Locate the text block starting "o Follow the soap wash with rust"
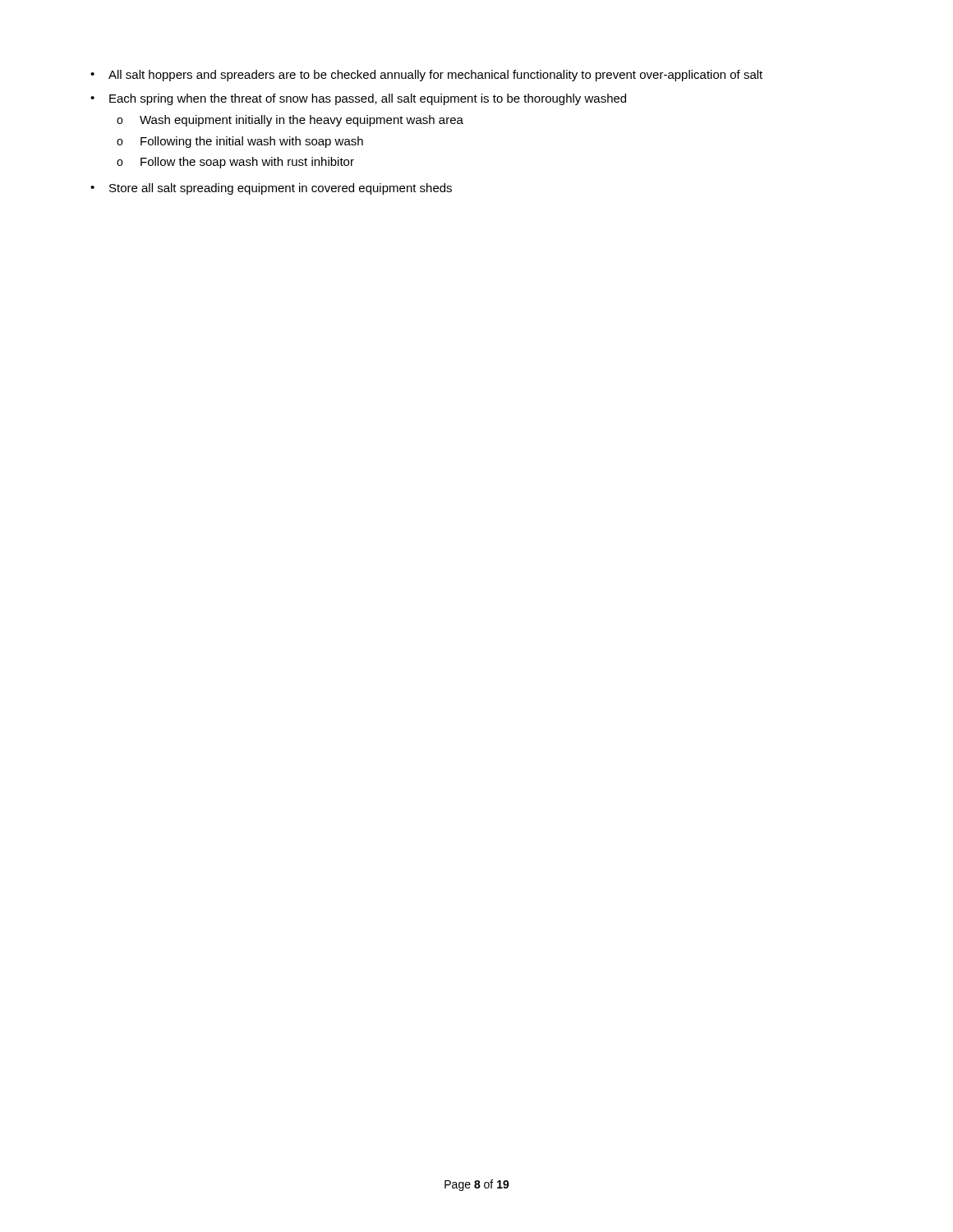Image resolution: width=953 pixels, height=1232 pixels. [x=235, y=163]
